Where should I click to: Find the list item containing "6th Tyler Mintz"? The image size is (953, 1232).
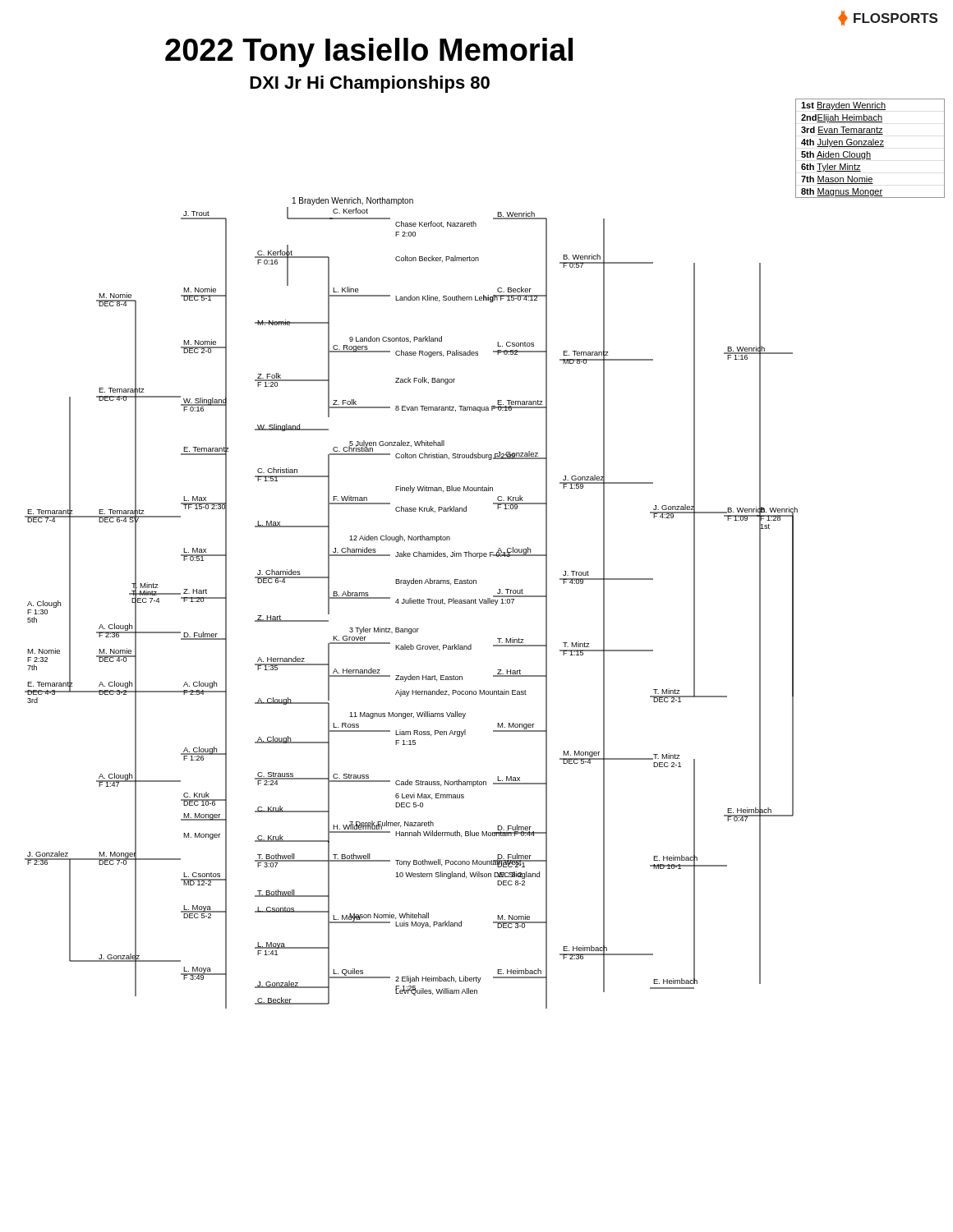pos(831,167)
